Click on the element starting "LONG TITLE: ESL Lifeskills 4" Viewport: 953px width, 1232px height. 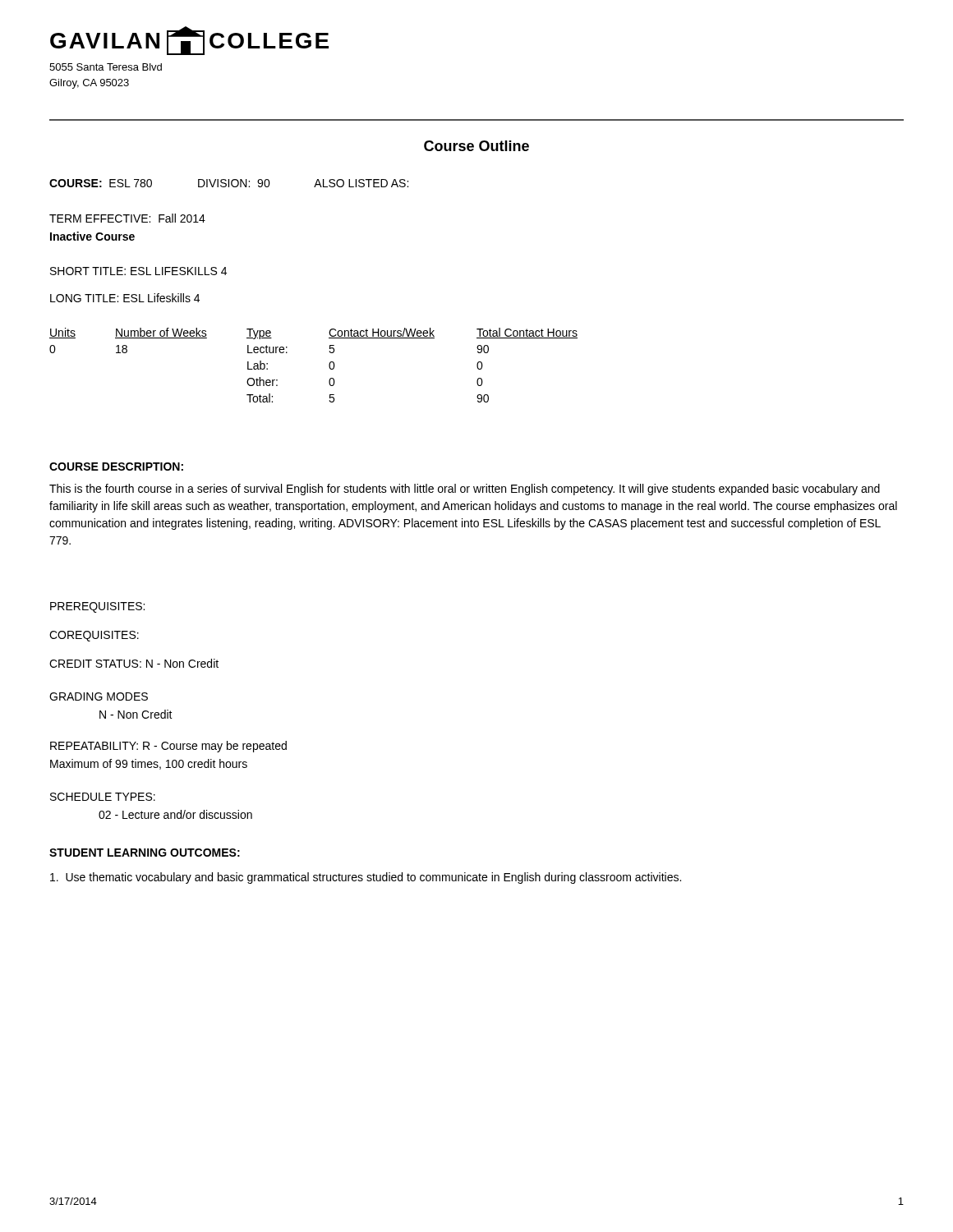pos(125,298)
